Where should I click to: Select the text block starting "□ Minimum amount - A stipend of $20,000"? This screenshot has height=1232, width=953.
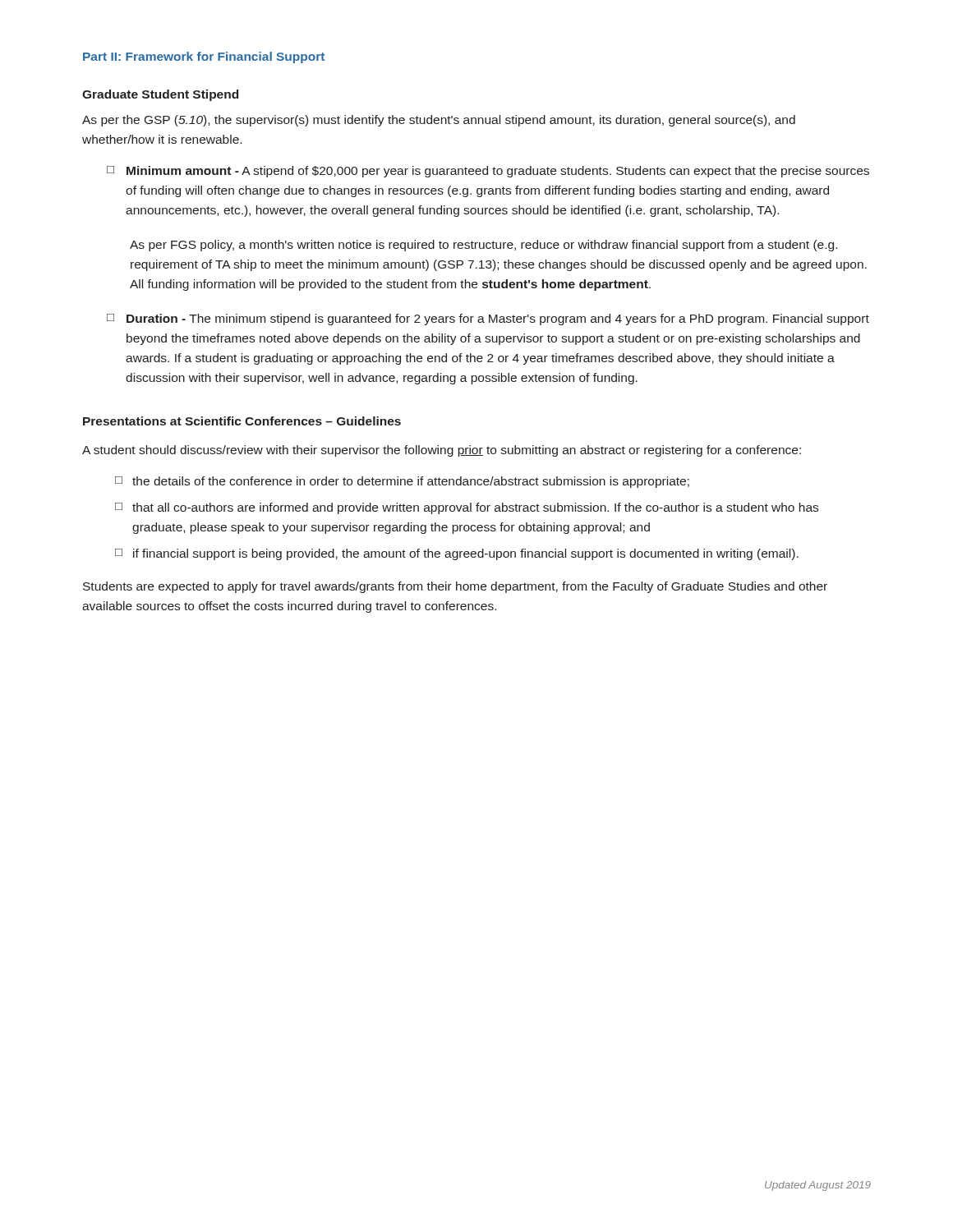tap(489, 191)
